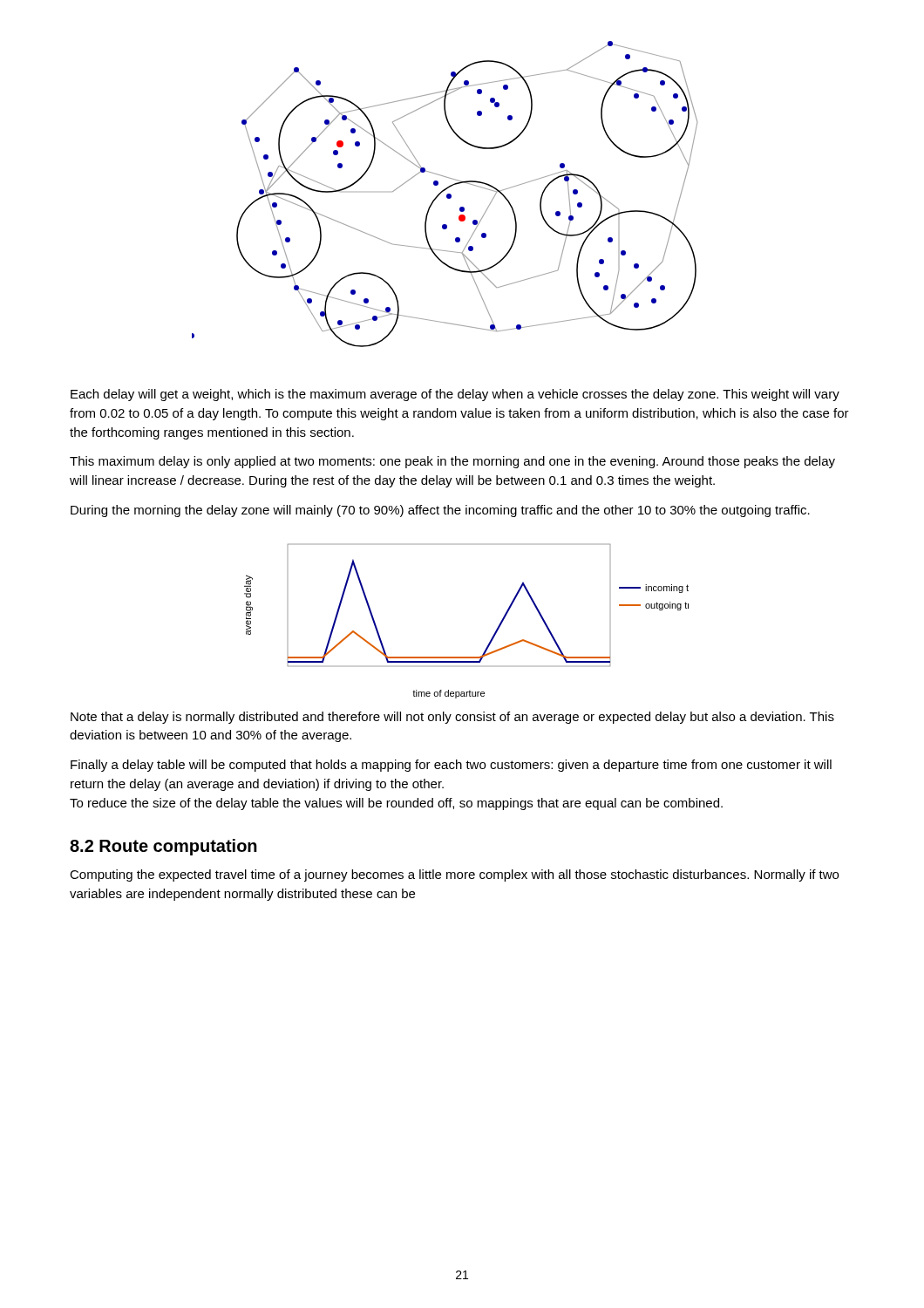This screenshot has height=1308, width=924.
Task: Locate the text block starting "8.2 Route computation"
Action: pyautogui.click(x=164, y=846)
